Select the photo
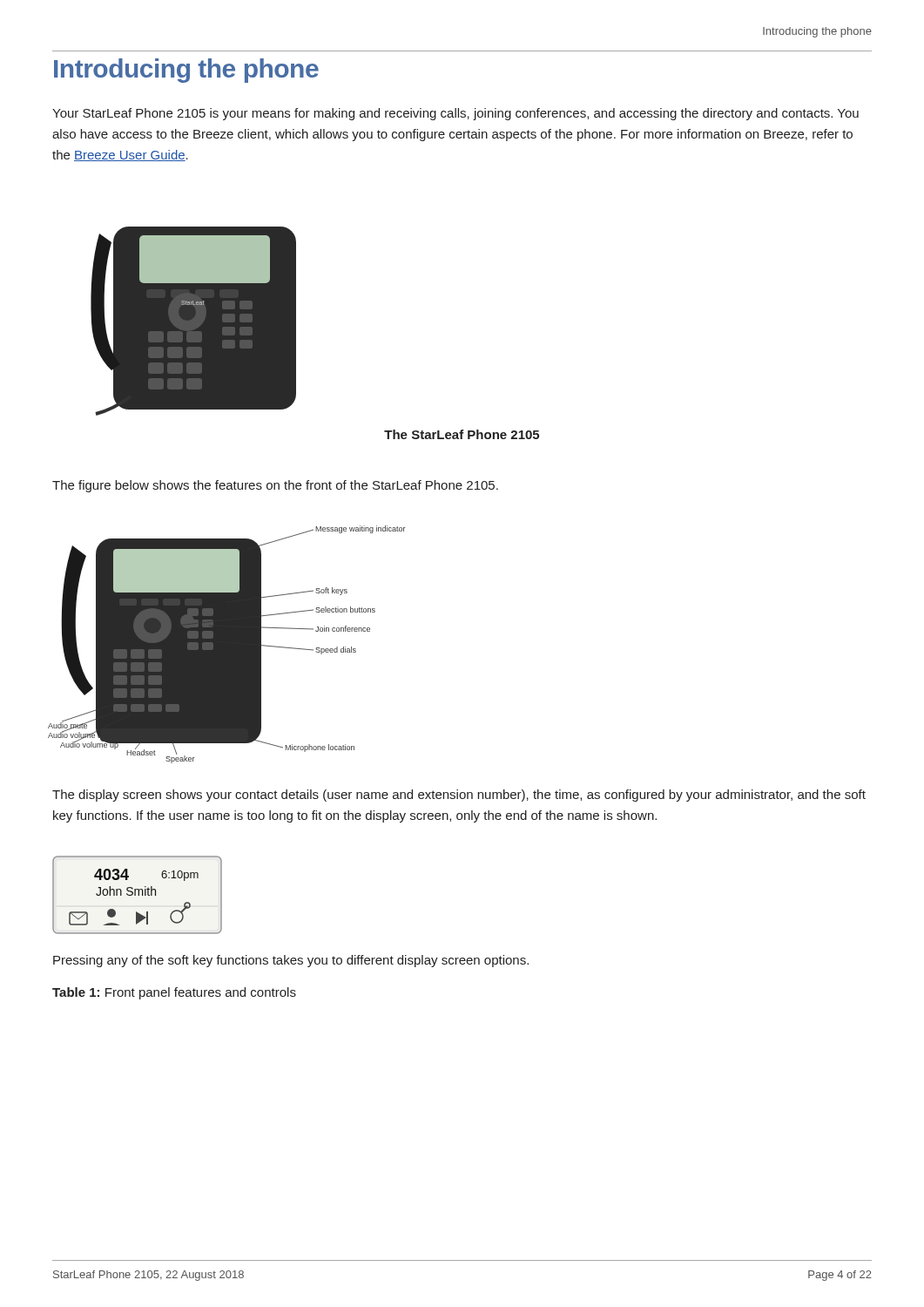 [x=209, y=318]
